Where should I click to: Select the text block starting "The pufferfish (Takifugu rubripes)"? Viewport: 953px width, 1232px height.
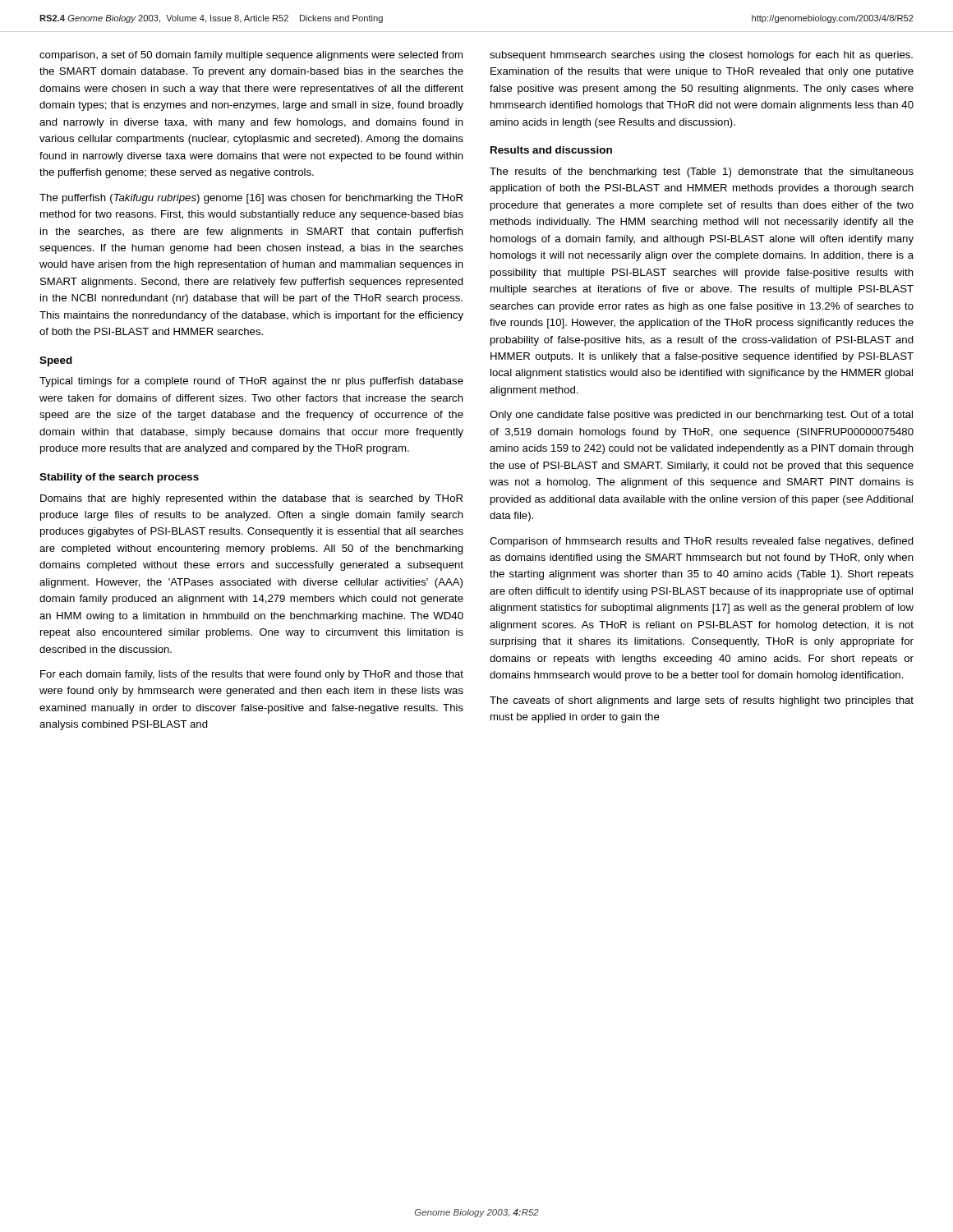[x=251, y=265]
